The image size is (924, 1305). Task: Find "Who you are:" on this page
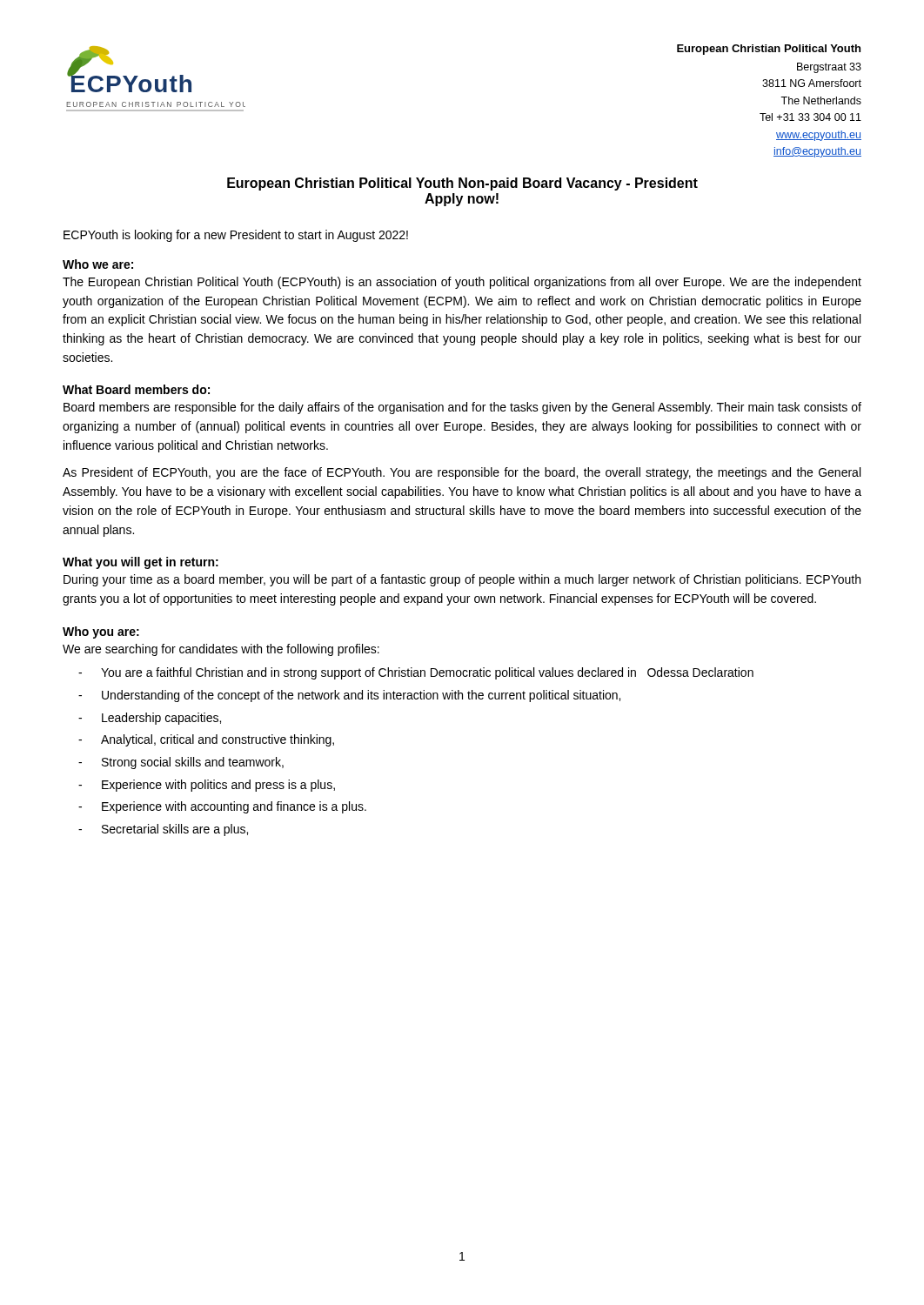click(101, 631)
